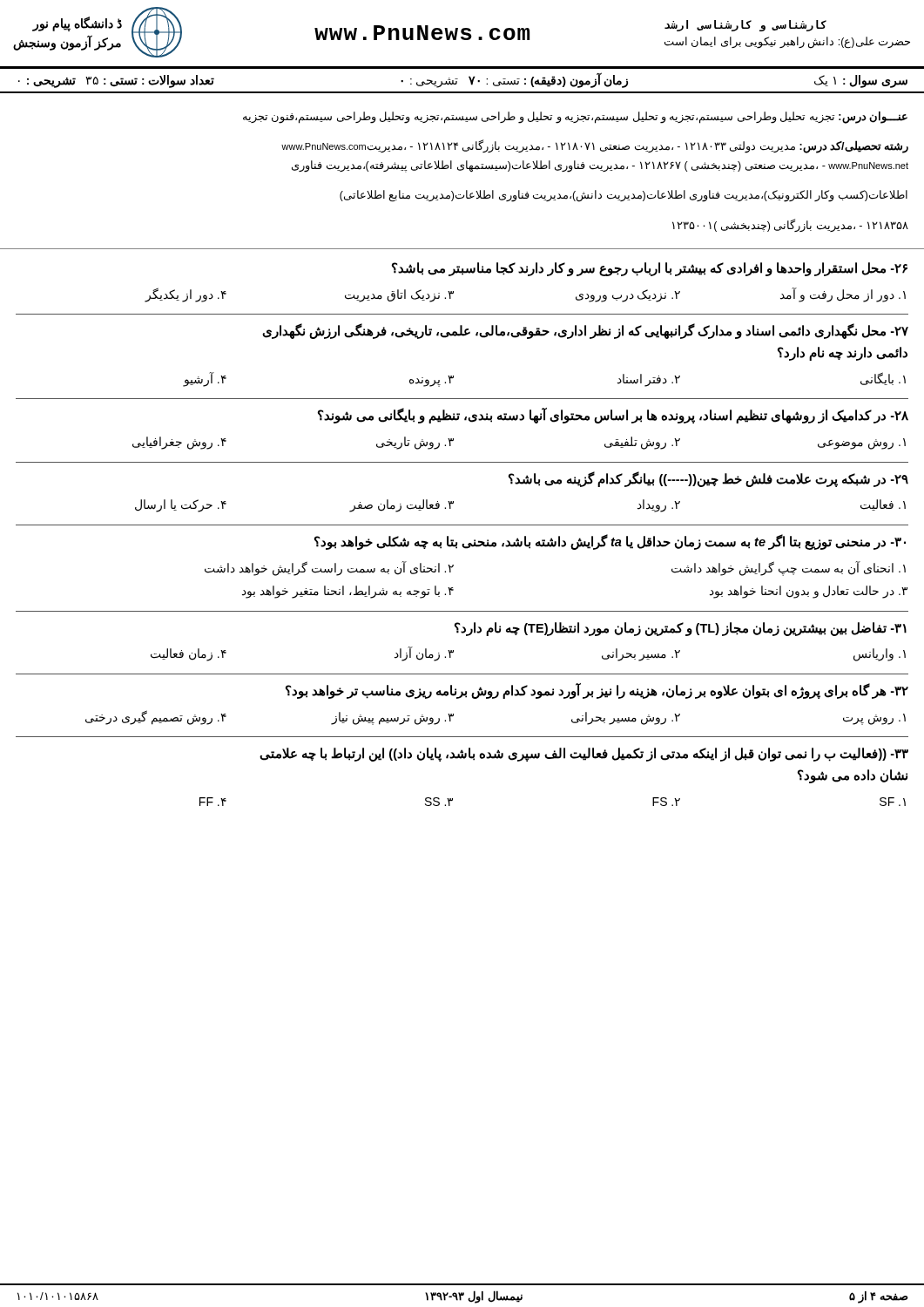Locate the list item with the text "۲۷- محل نگهداری دائمی اسناد و"
Screen dimensions: 1307x924
585,331
